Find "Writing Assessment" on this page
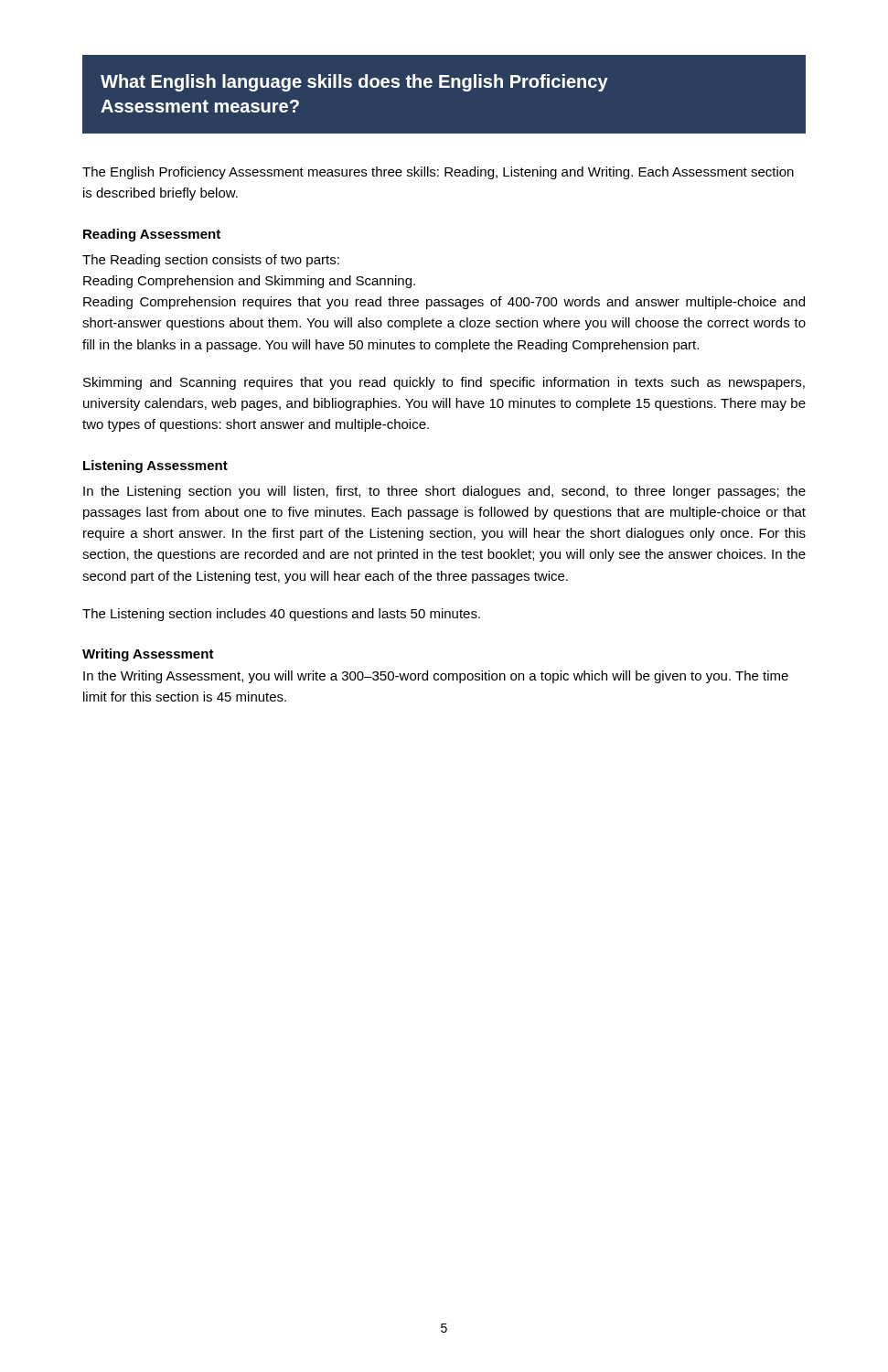888x1372 pixels. (148, 654)
